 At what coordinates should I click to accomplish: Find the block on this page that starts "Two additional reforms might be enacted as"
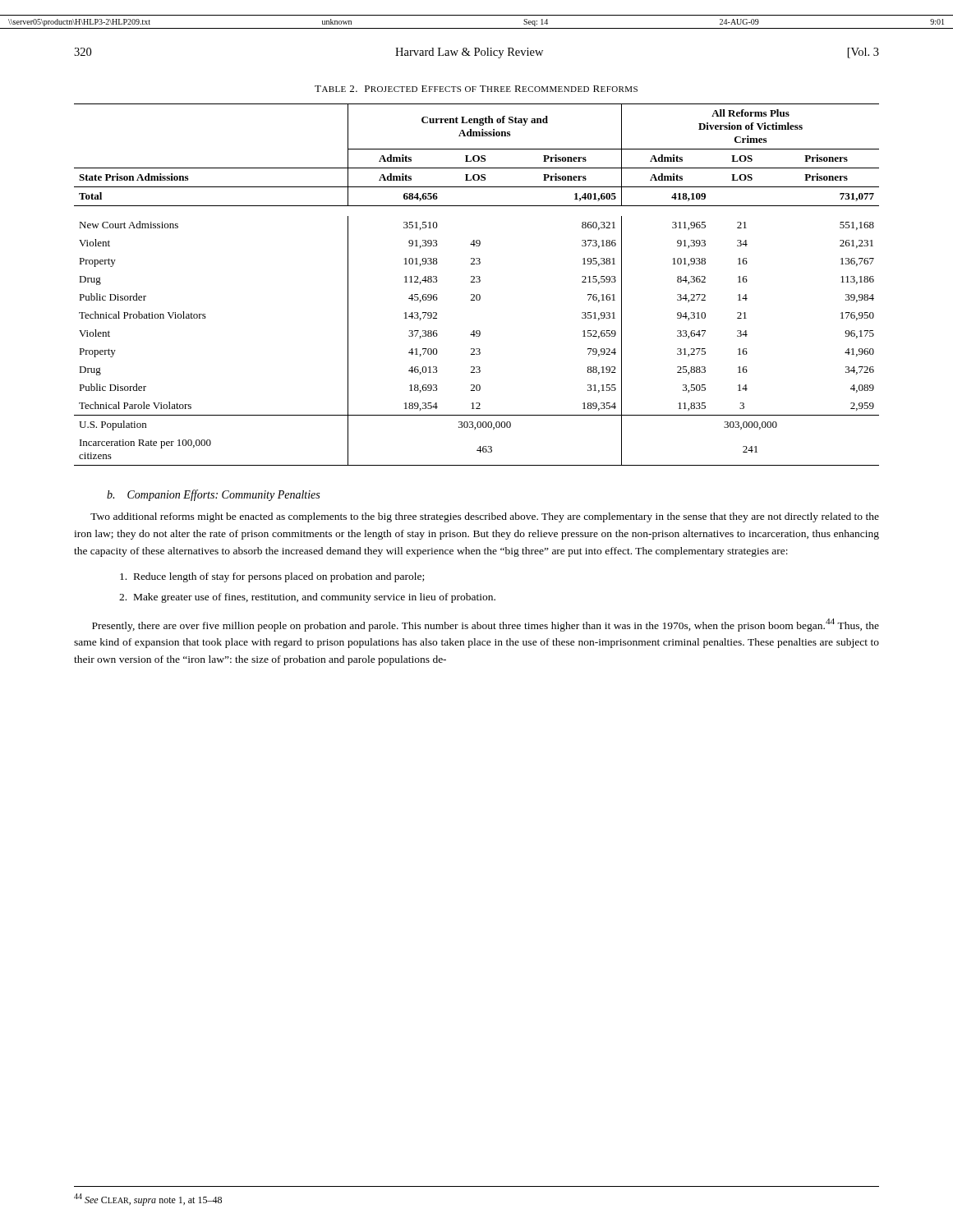point(476,533)
